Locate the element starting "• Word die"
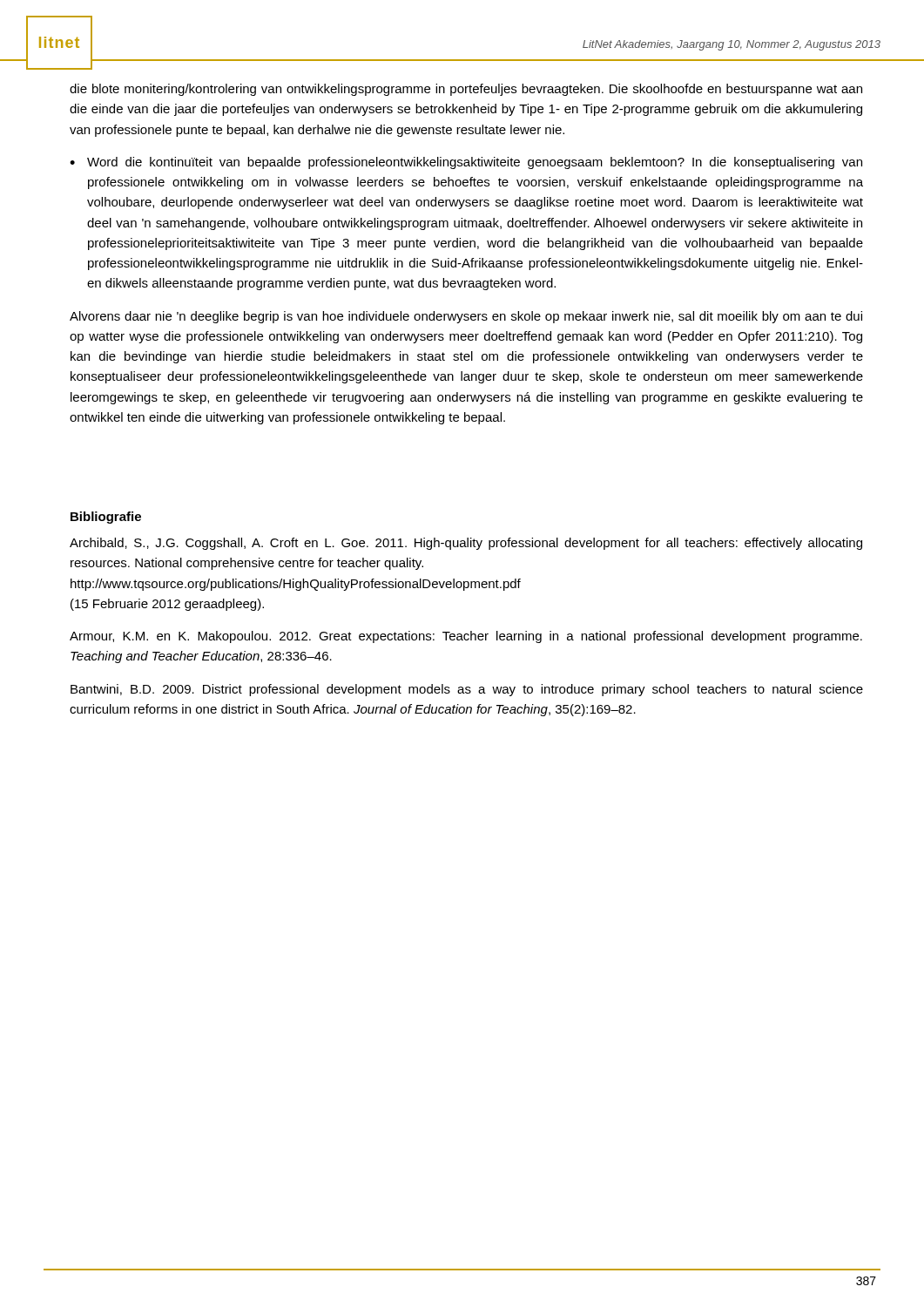The width and height of the screenshot is (924, 1307). (466, 222)
